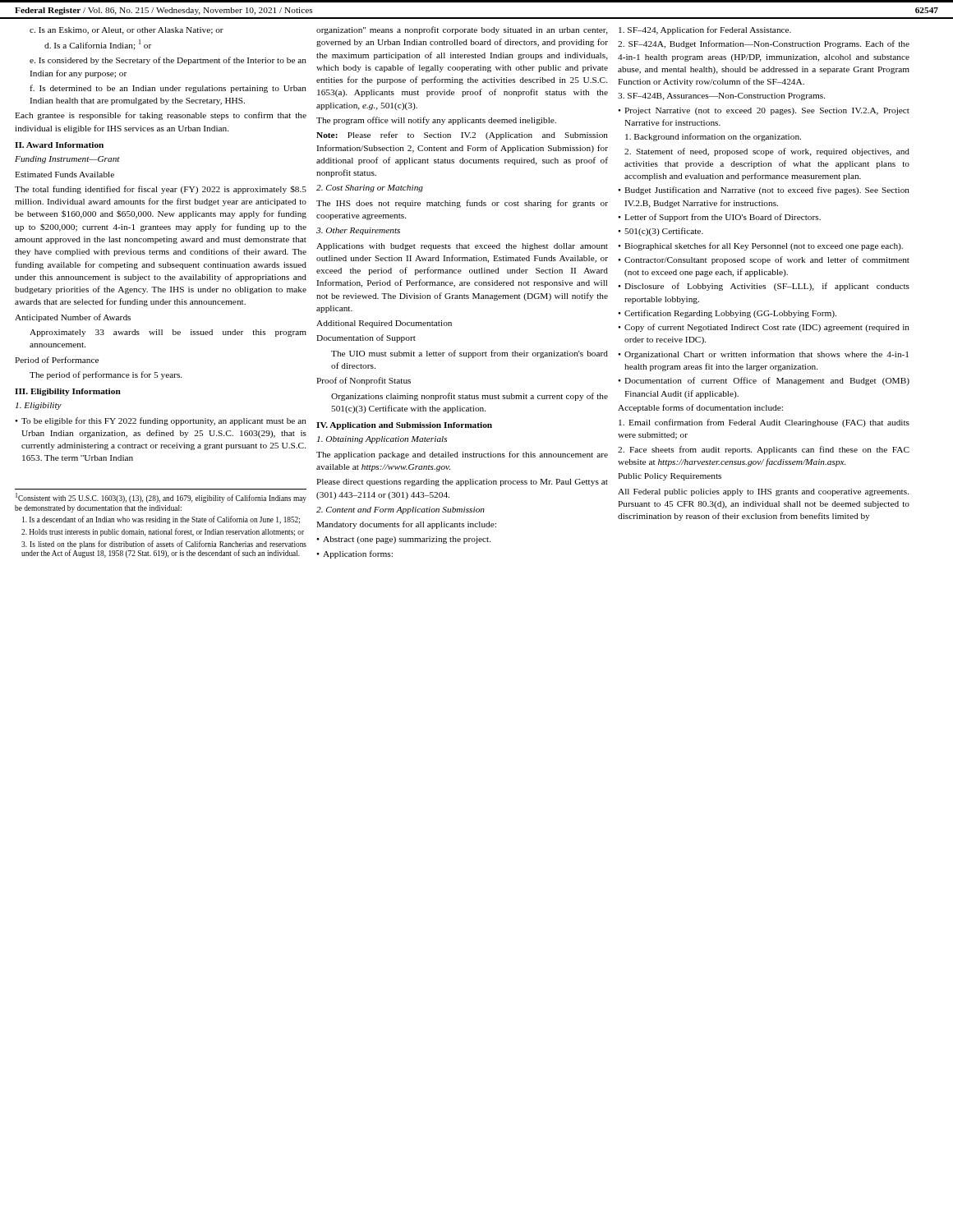Select the list item containing "2. Face sheets from audit reports."
This screenshot has height=1232, width=953.
click(x=764, y=456)
